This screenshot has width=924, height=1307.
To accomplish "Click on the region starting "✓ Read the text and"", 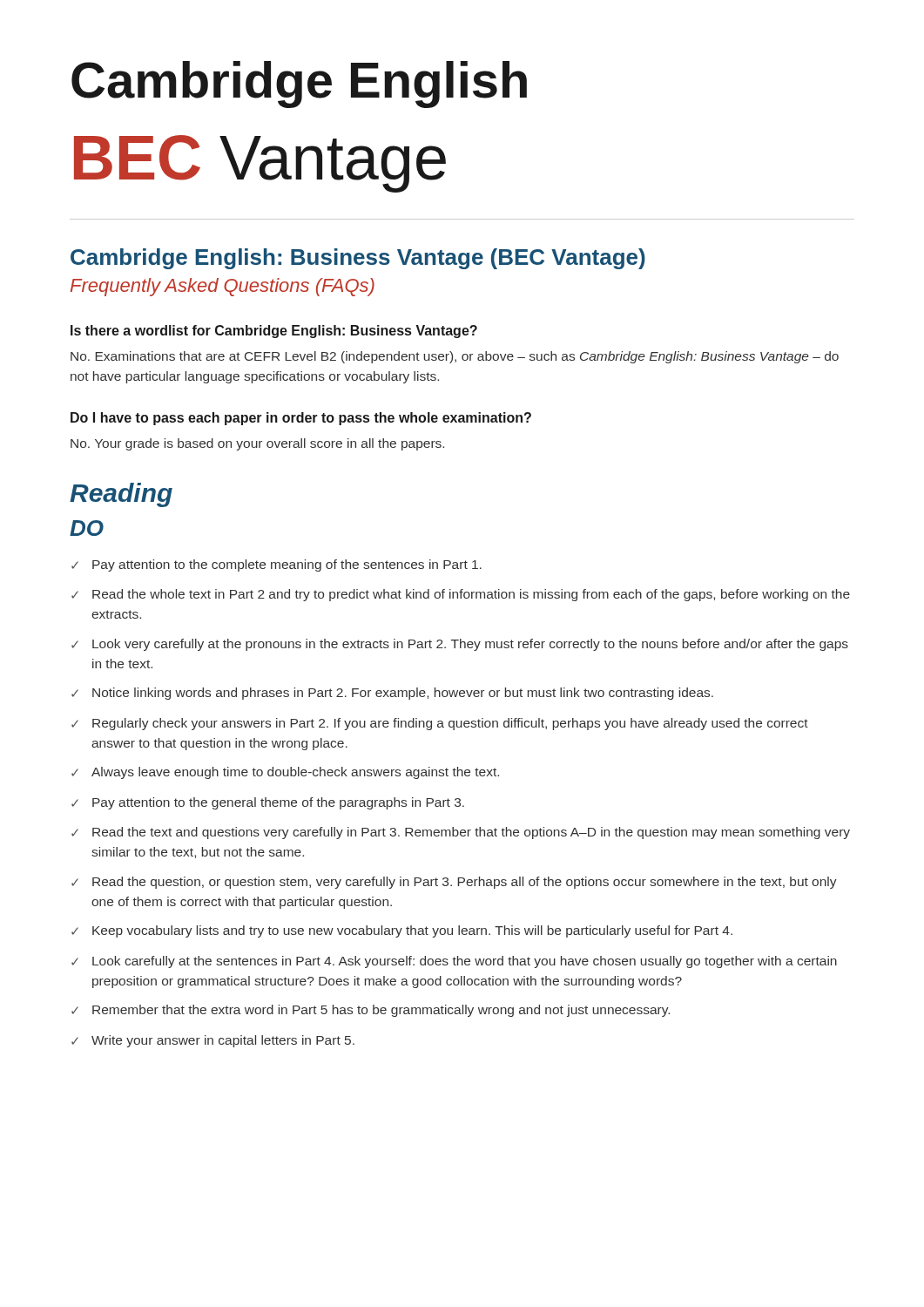I will coord(462,842).
